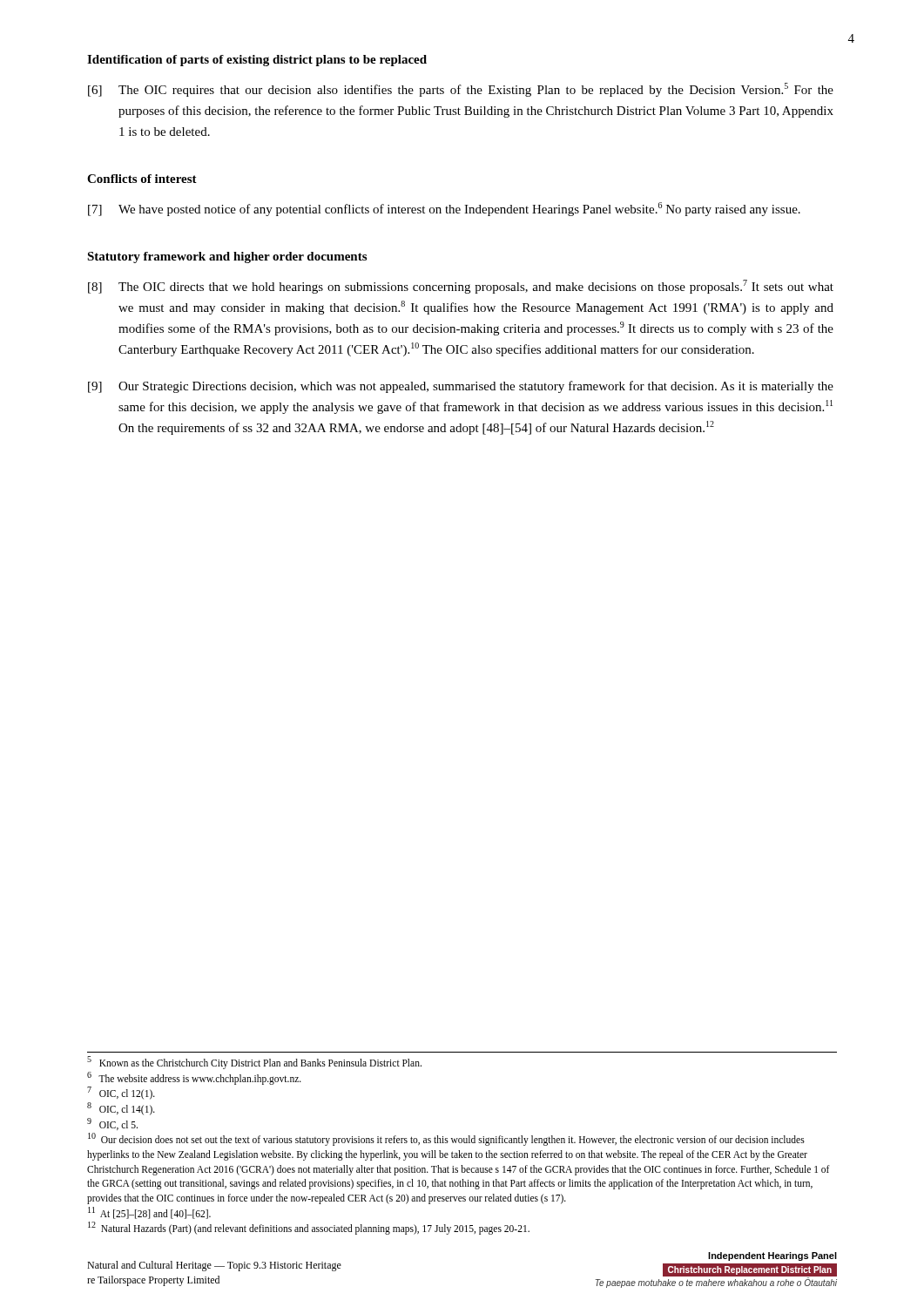Click on the element starting "Identification of parts of existing district plans"

click(x=257, y=59)
